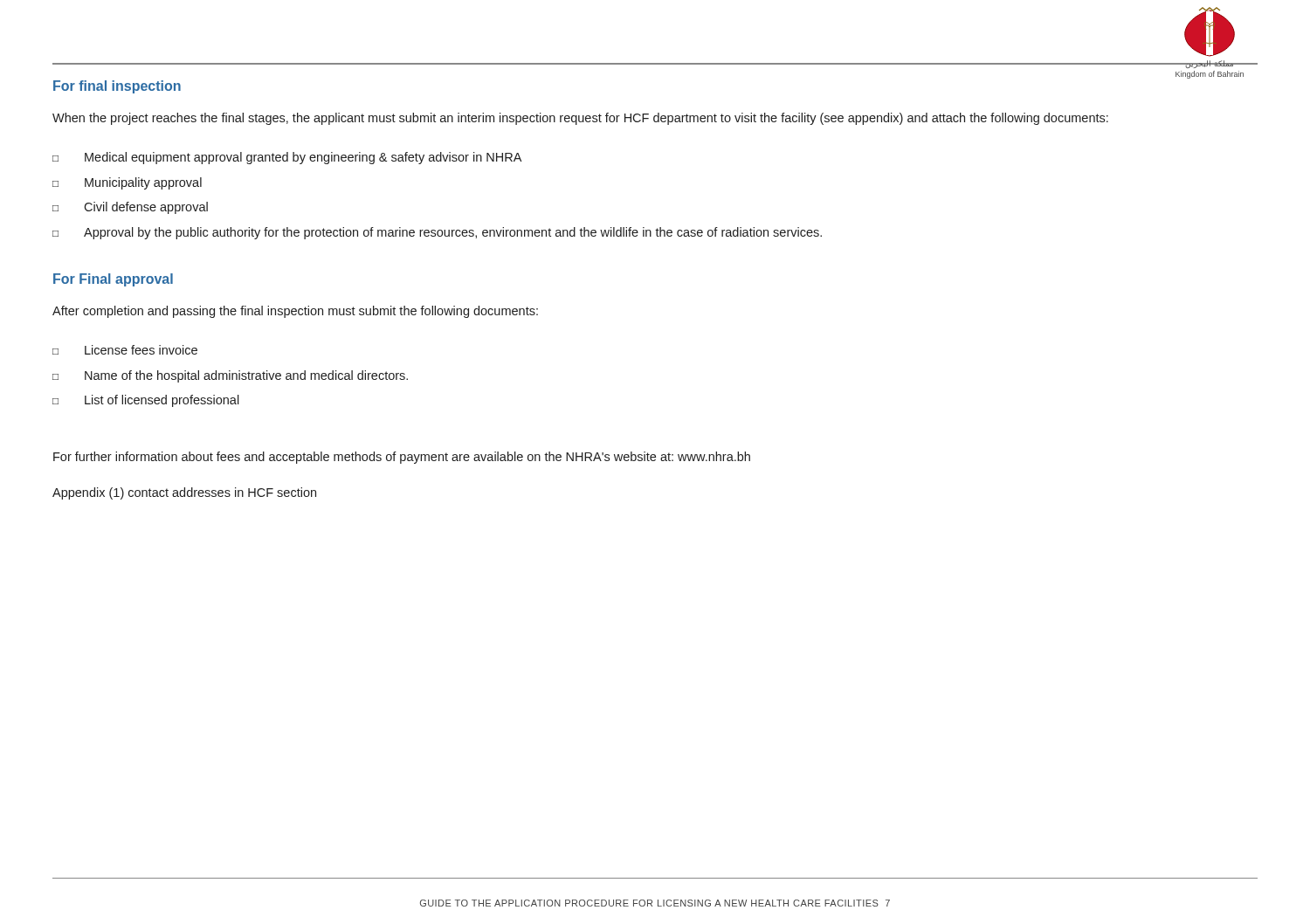Find the text block starting "For Final approval"
The width and height of the screenshot is (1310, 924).
[x=113, y=279]
